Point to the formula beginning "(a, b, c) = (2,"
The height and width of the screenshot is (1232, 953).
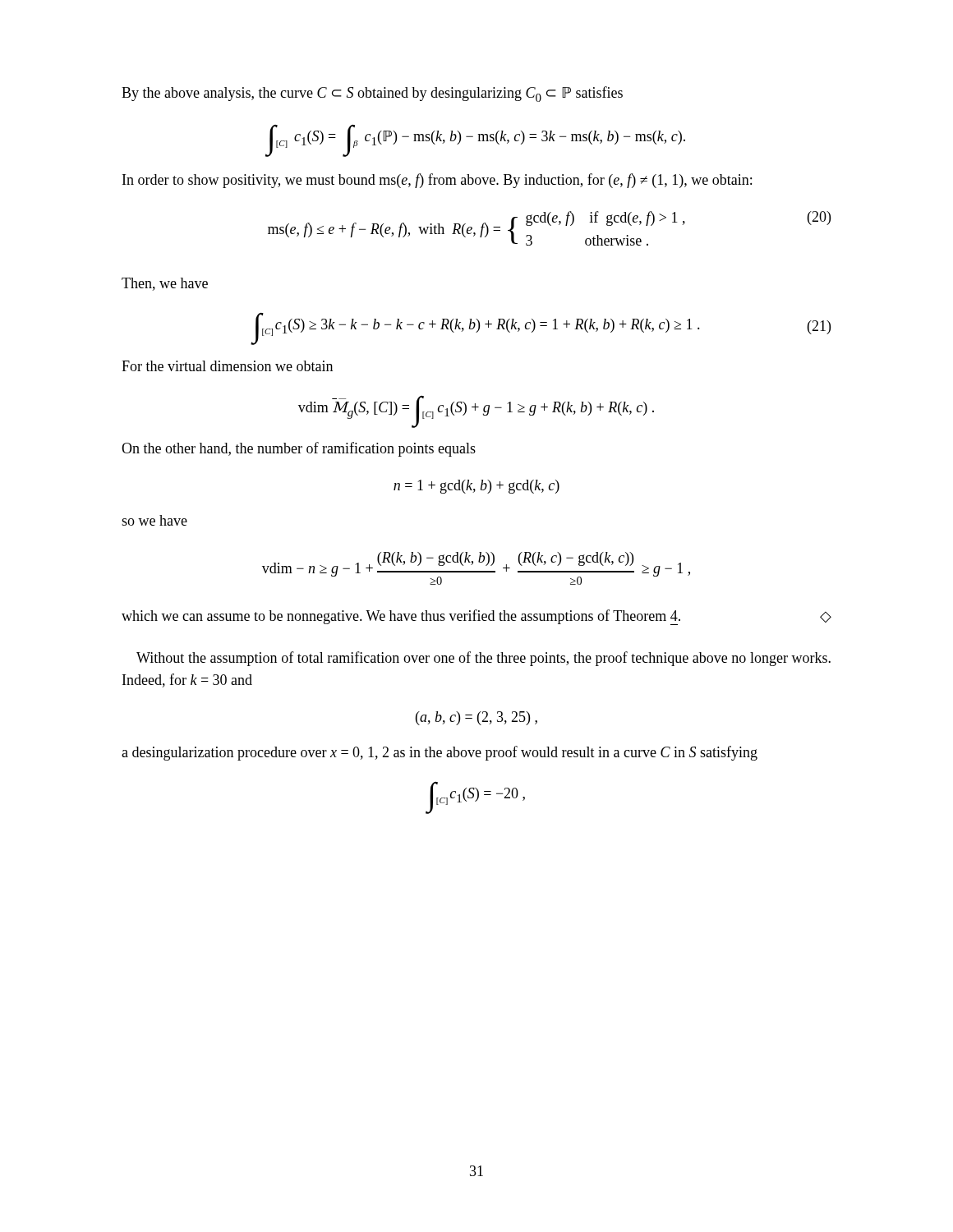pos(476,718)
